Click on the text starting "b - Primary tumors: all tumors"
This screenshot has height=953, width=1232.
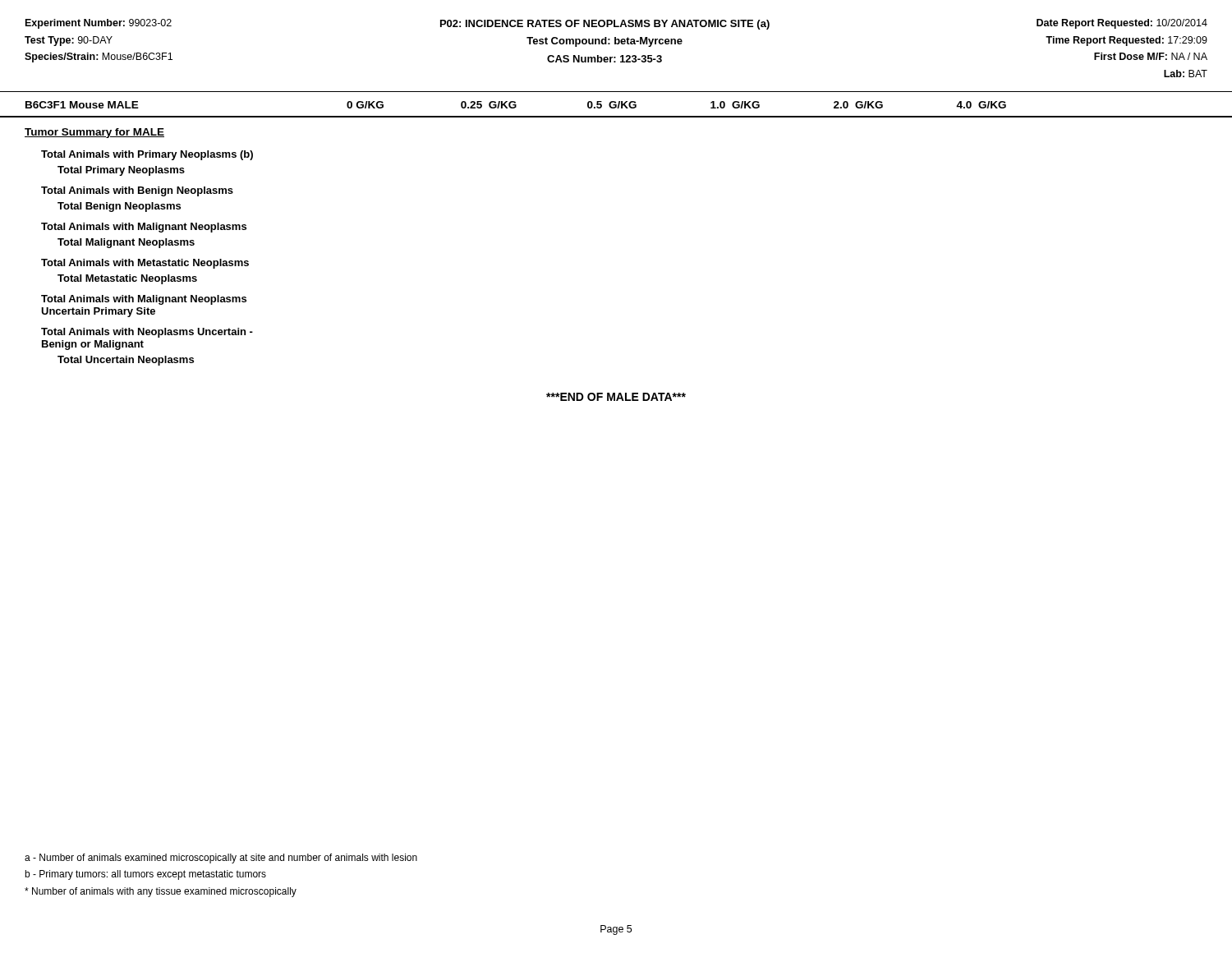click(x=145, y=874)
